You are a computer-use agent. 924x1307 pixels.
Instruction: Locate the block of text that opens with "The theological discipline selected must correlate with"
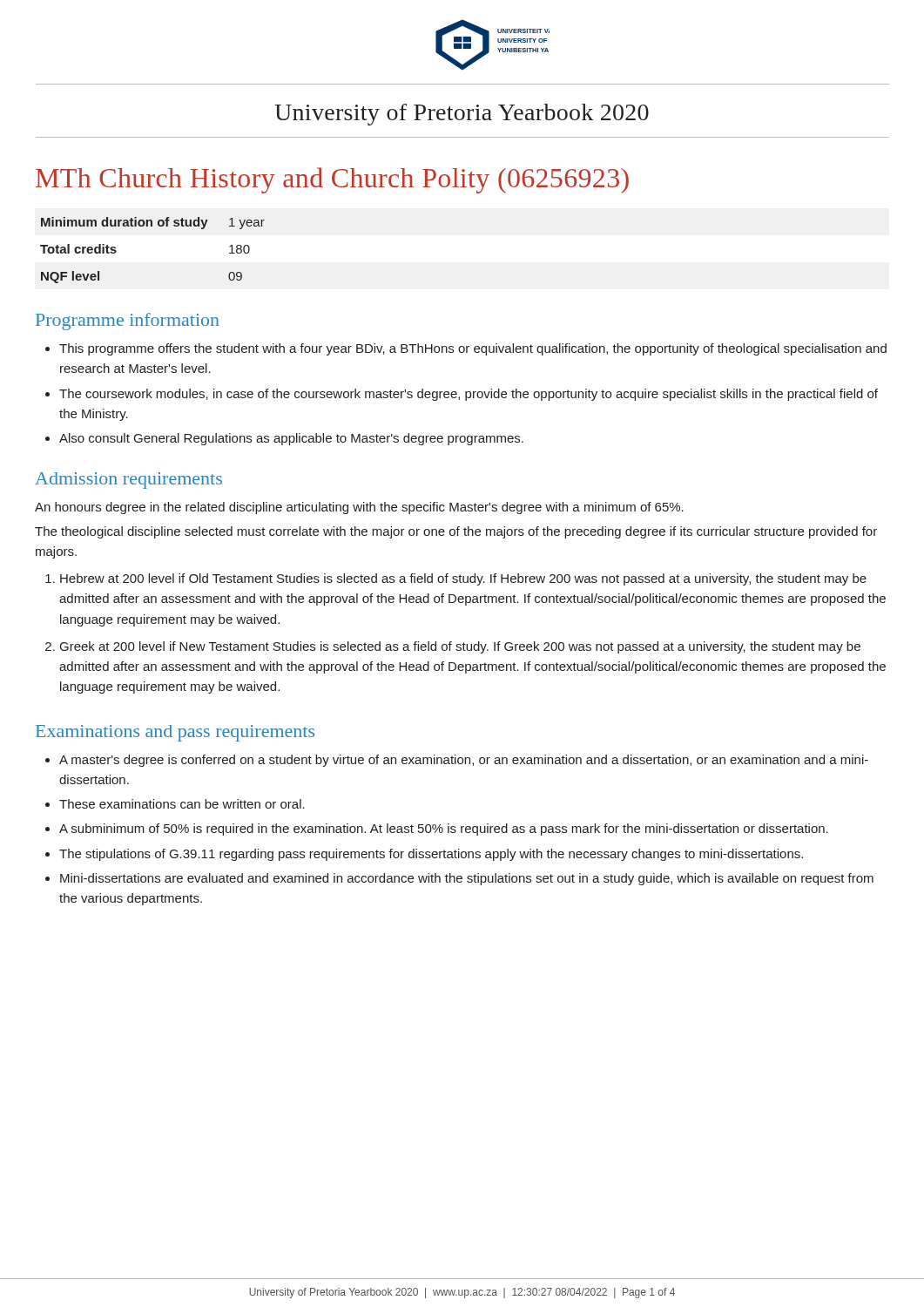tap(456, 541)
